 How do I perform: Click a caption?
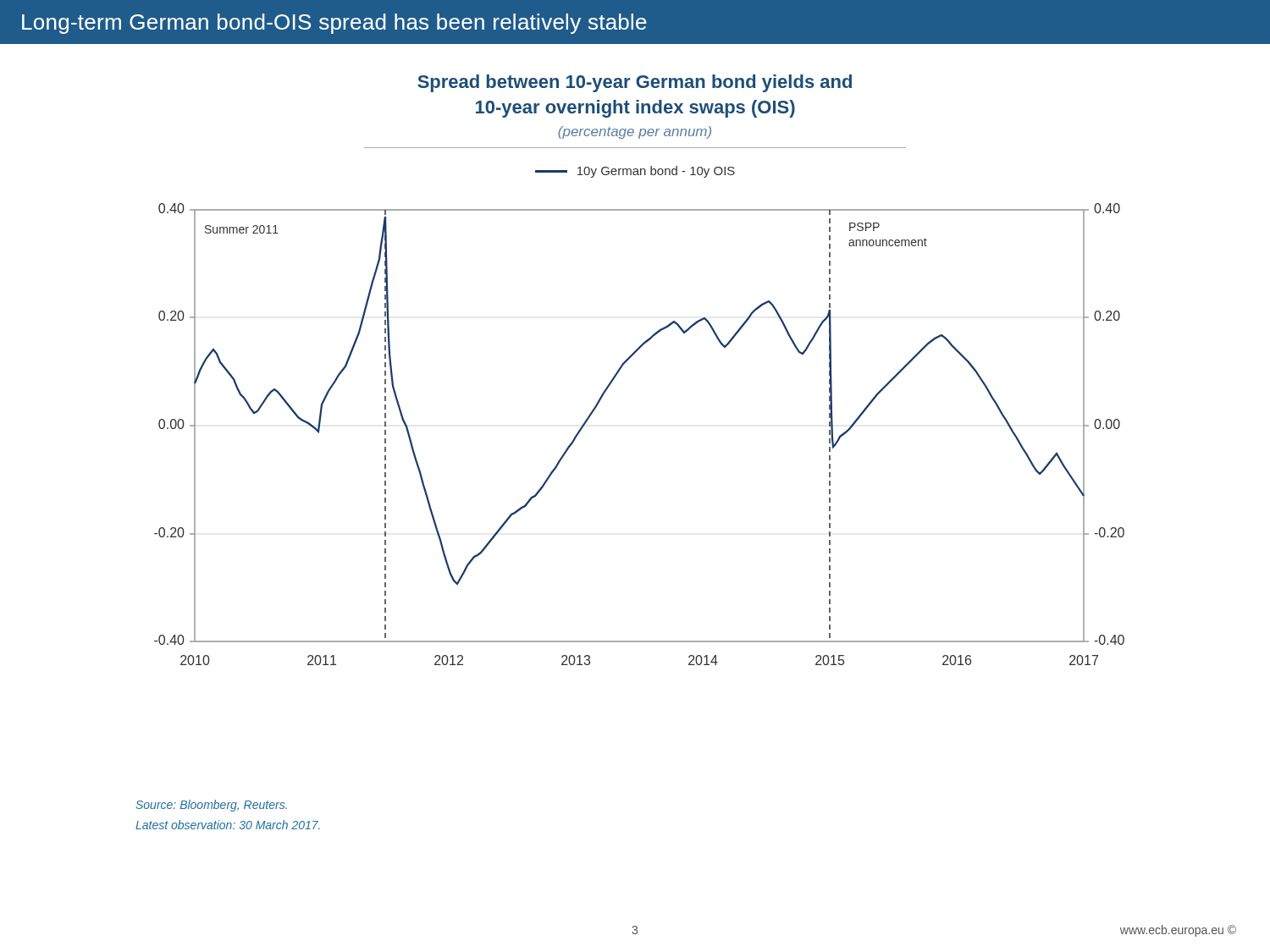(635, 136)
